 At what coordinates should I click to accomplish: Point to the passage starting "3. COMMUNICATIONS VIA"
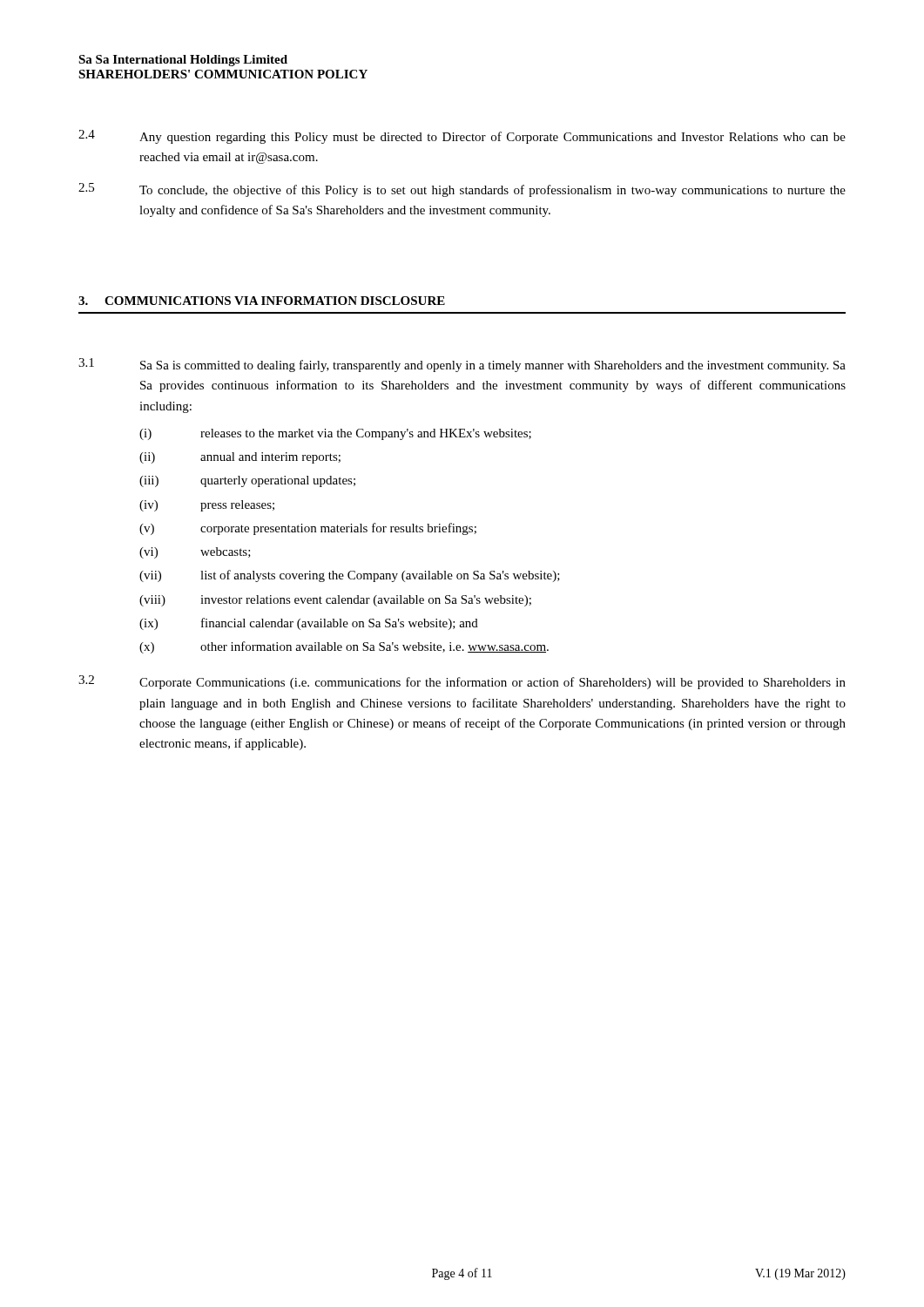click(x=462, y=304)
